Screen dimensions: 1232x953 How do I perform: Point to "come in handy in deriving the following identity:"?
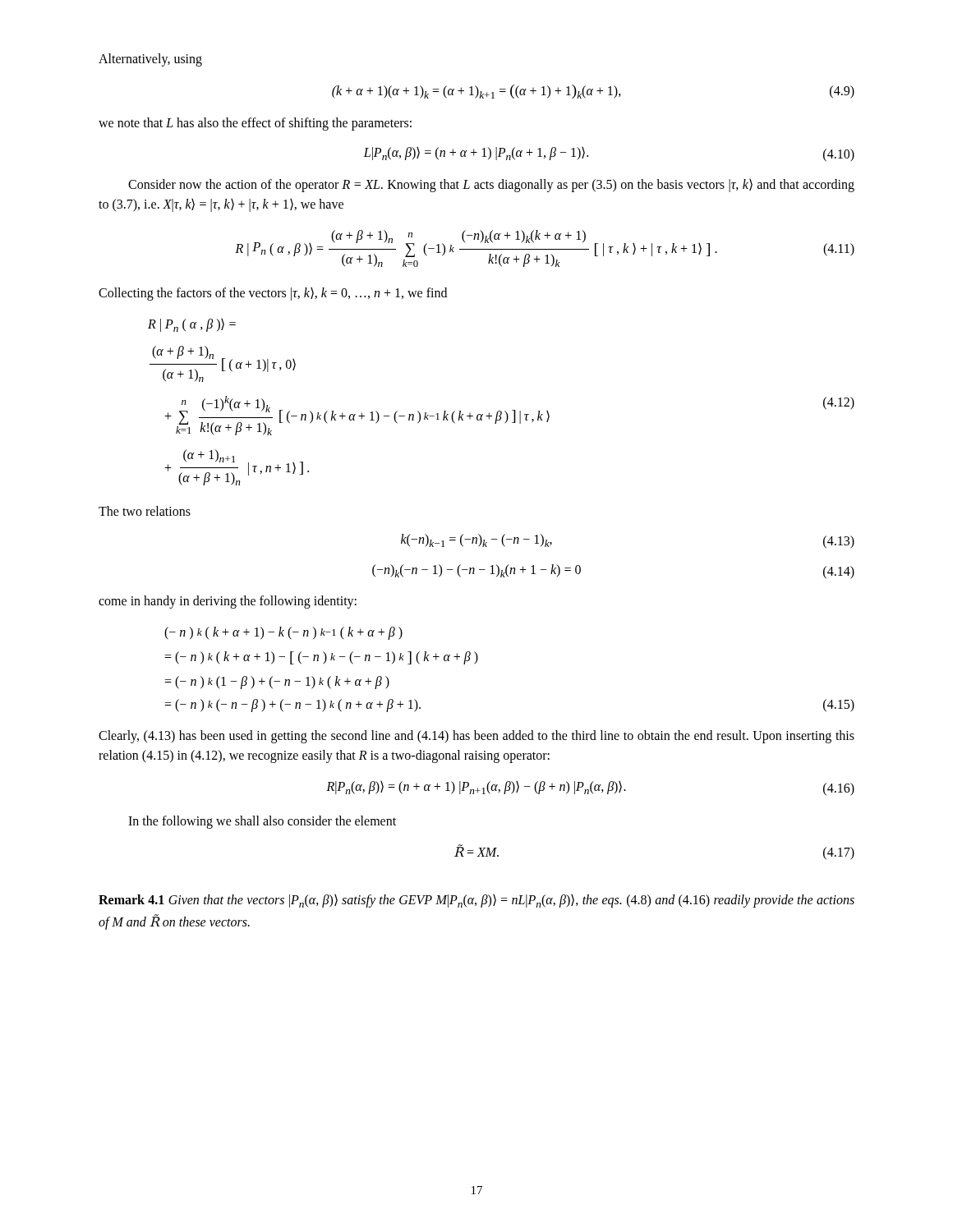(228, 600)
